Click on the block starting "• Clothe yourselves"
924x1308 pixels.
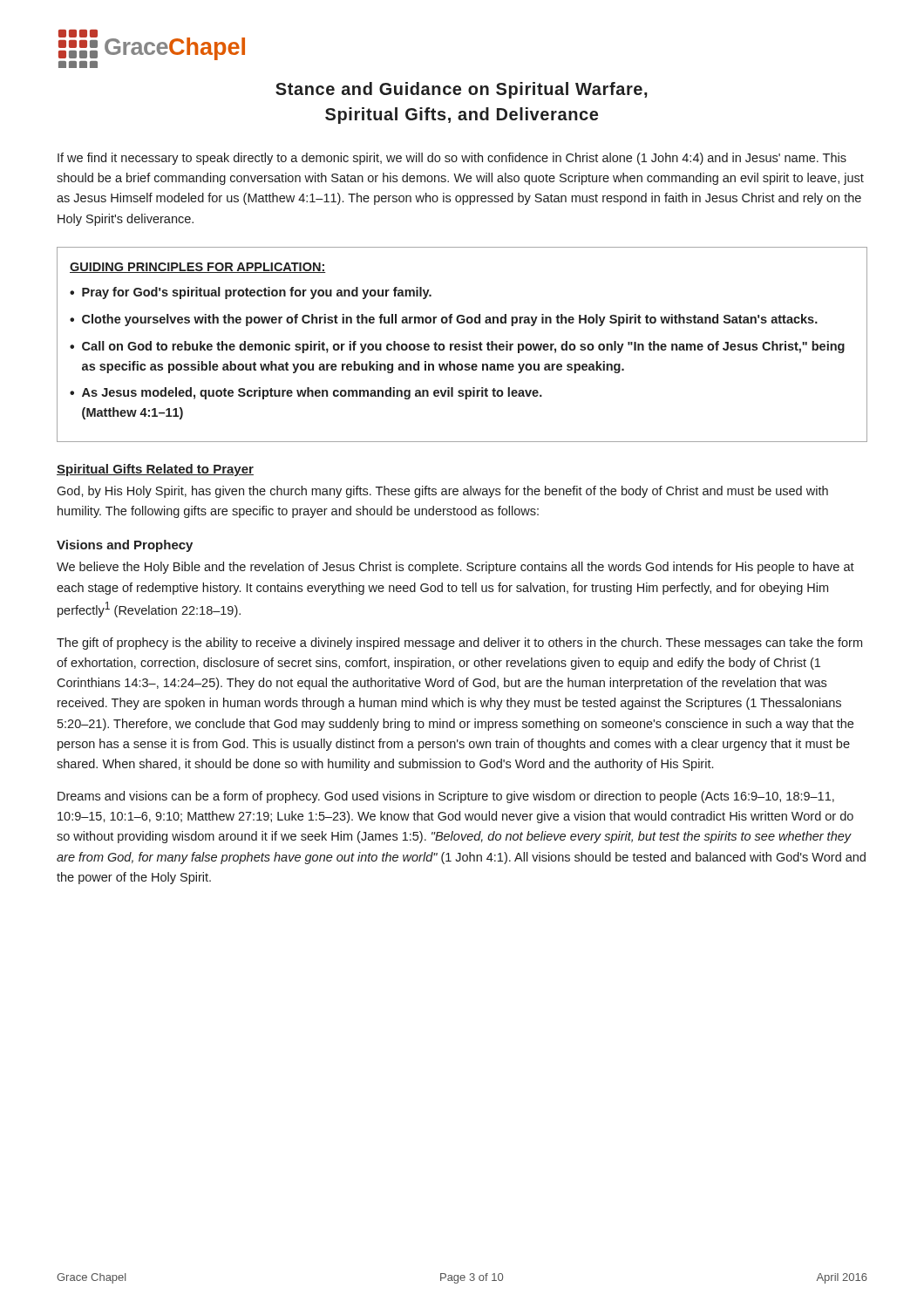point(444,320)
